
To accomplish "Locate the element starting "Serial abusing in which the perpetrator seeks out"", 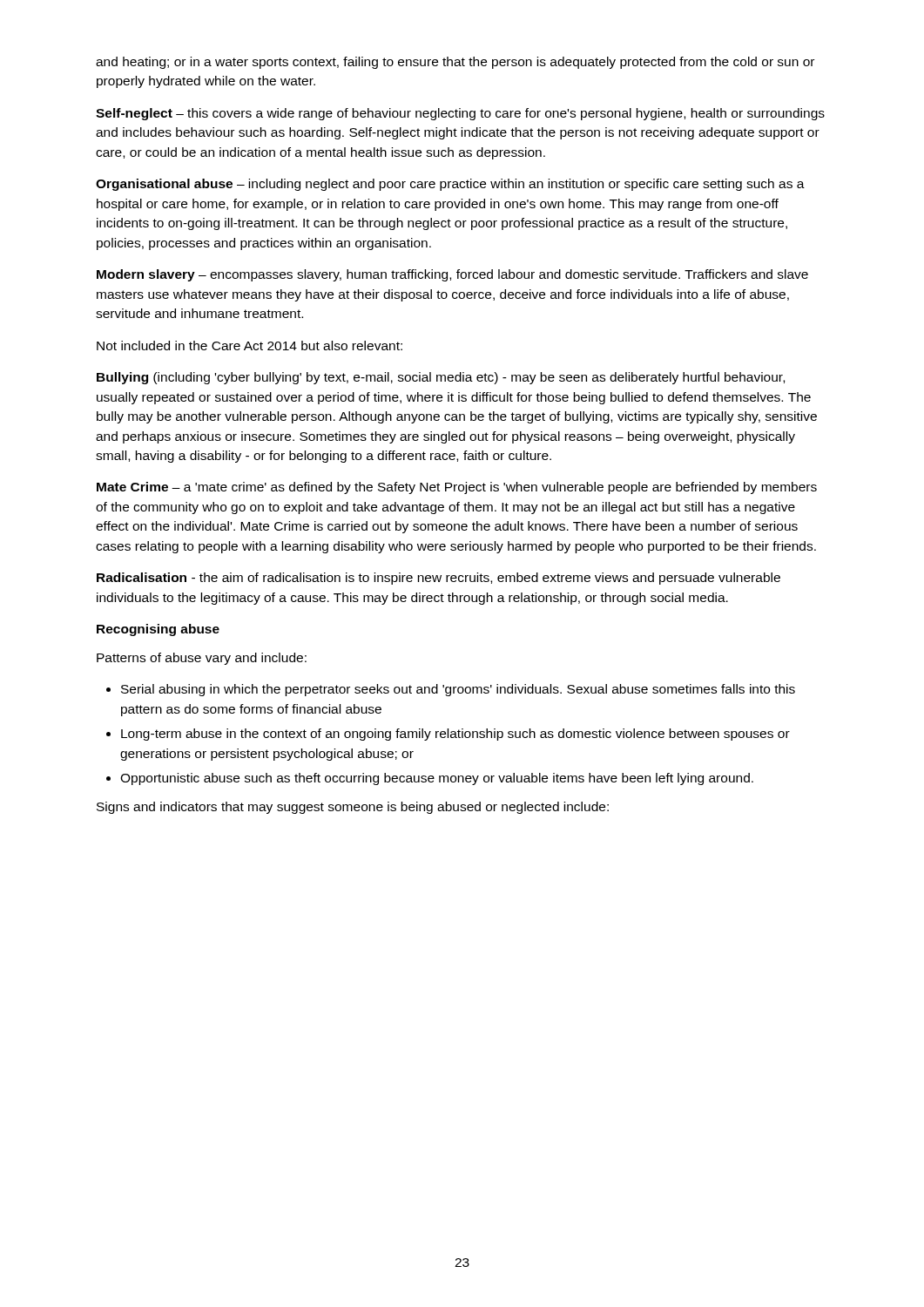I will [458, 699].
